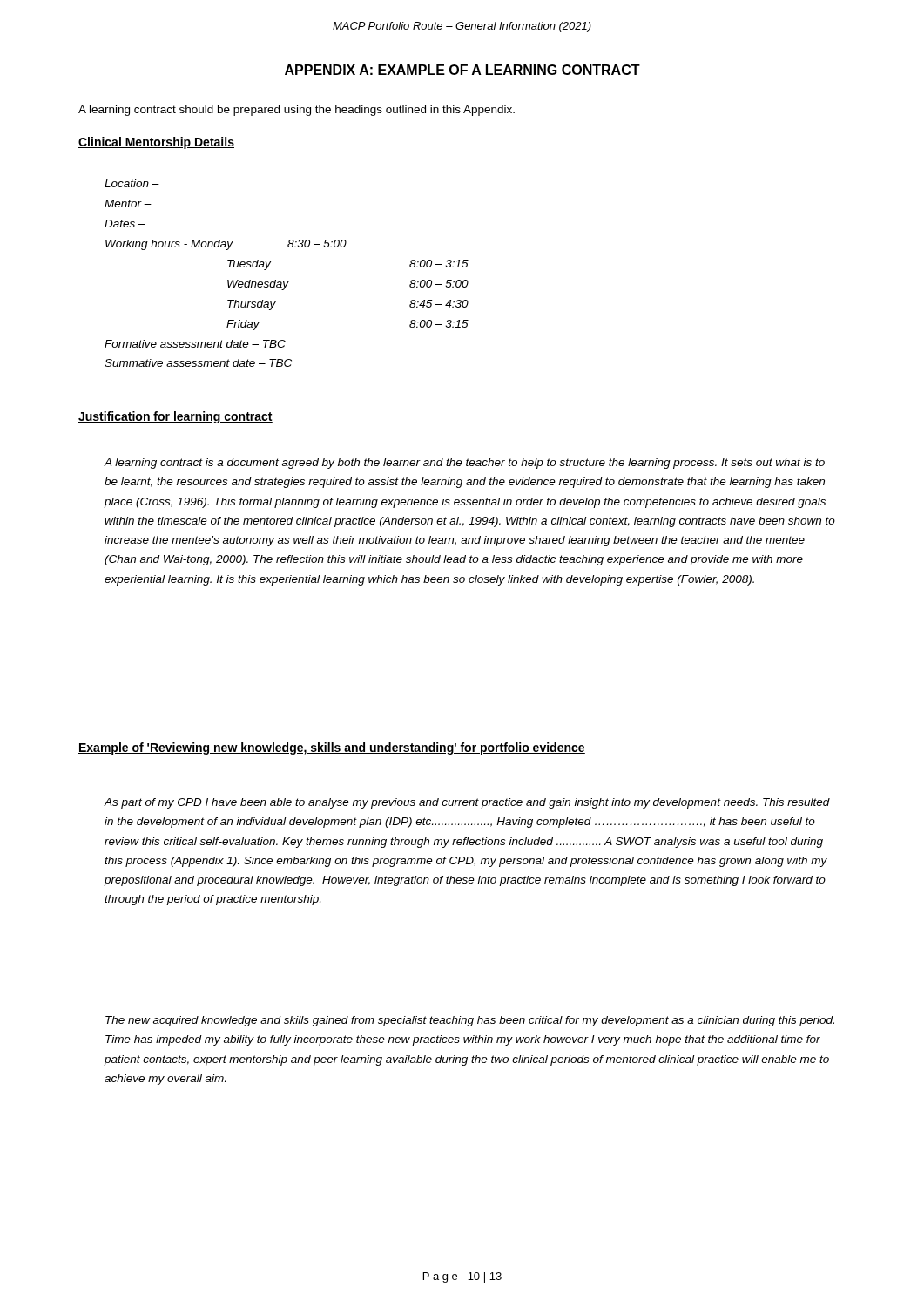
Task: Find the text starting "APPENDIX A: EXAMPLE OF"
Action: [462, 70]
